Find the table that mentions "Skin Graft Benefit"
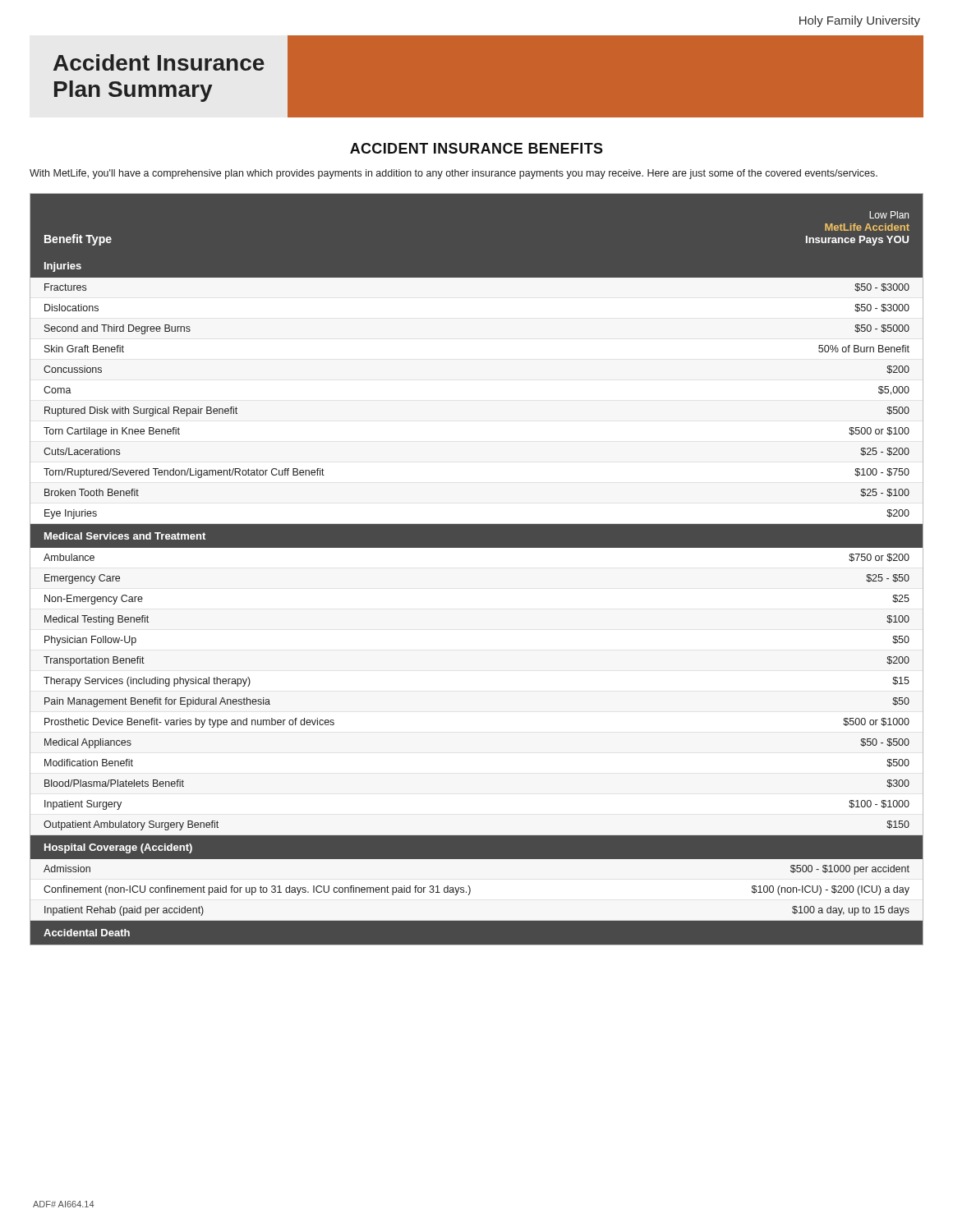The height and width of the screenshot is (1232, 953). pos(476,569)
